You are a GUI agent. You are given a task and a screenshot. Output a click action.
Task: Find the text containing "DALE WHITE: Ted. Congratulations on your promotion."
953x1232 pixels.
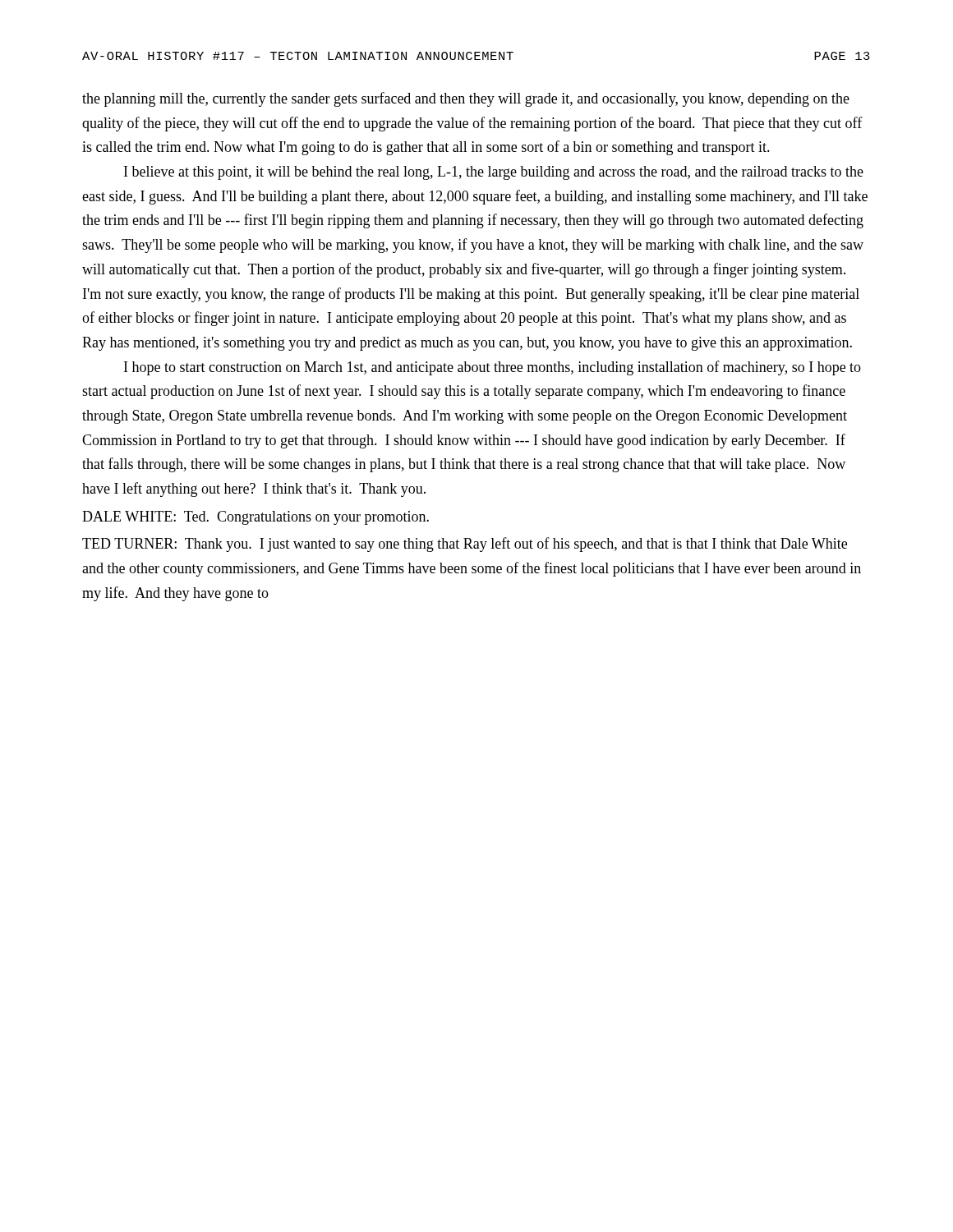click(x=256, y=516)
